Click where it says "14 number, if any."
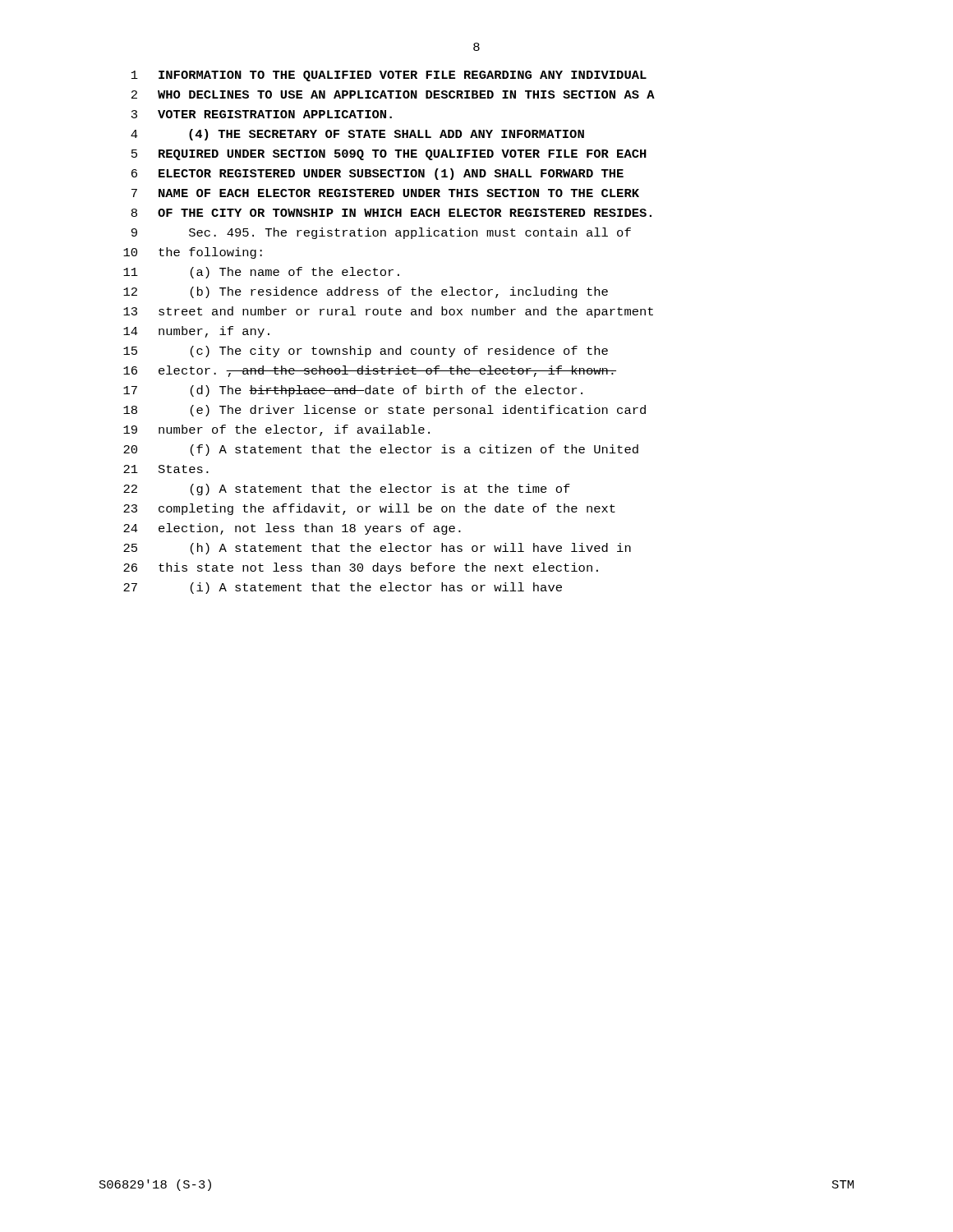This screenshot has height=1232, width=953. [196, 332]
